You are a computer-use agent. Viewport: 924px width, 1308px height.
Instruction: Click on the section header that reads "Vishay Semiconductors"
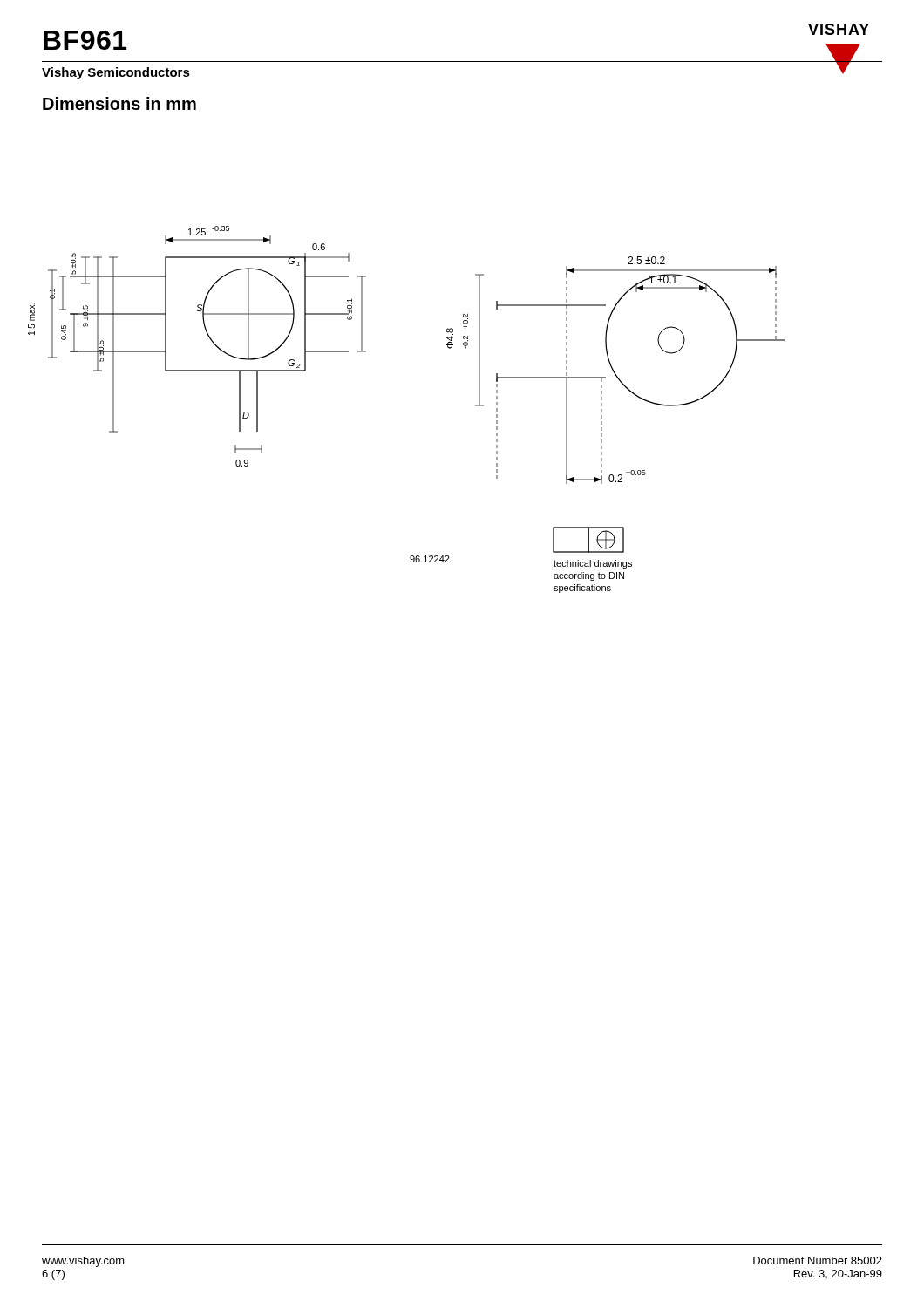coord(116,72)
